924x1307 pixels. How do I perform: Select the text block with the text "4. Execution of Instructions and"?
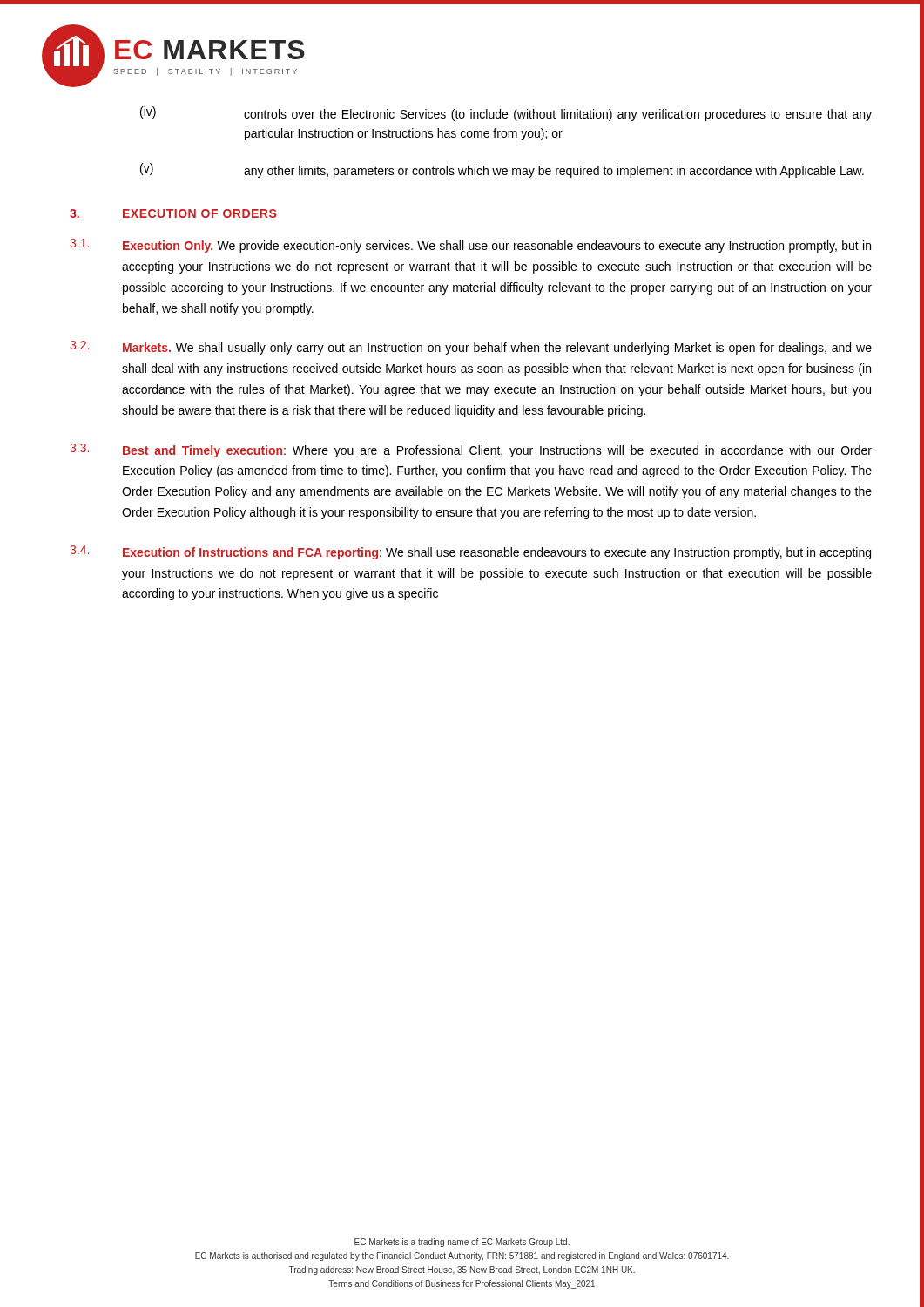tap(471, 574)
